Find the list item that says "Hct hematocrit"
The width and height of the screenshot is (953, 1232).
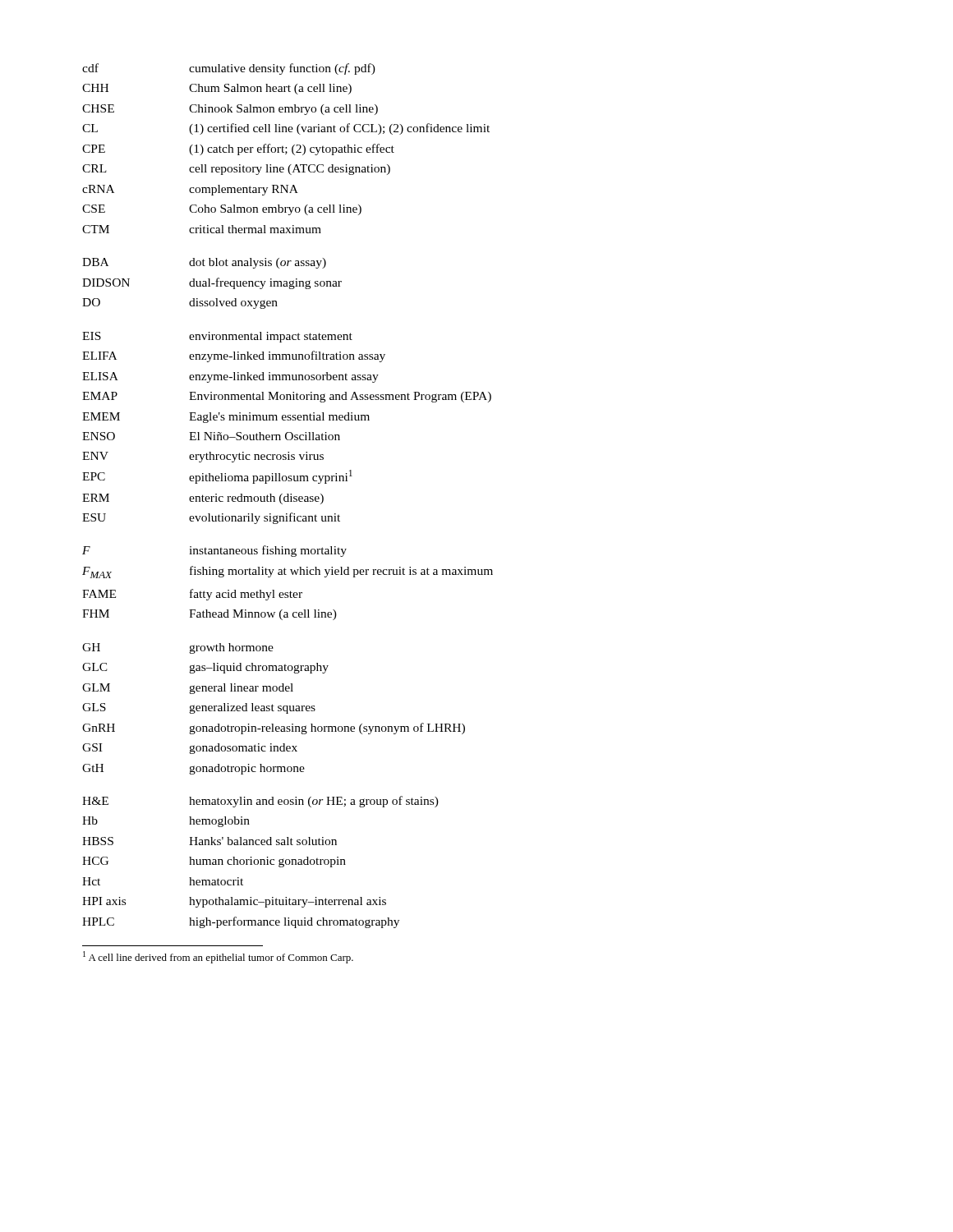tap(87, 881)
